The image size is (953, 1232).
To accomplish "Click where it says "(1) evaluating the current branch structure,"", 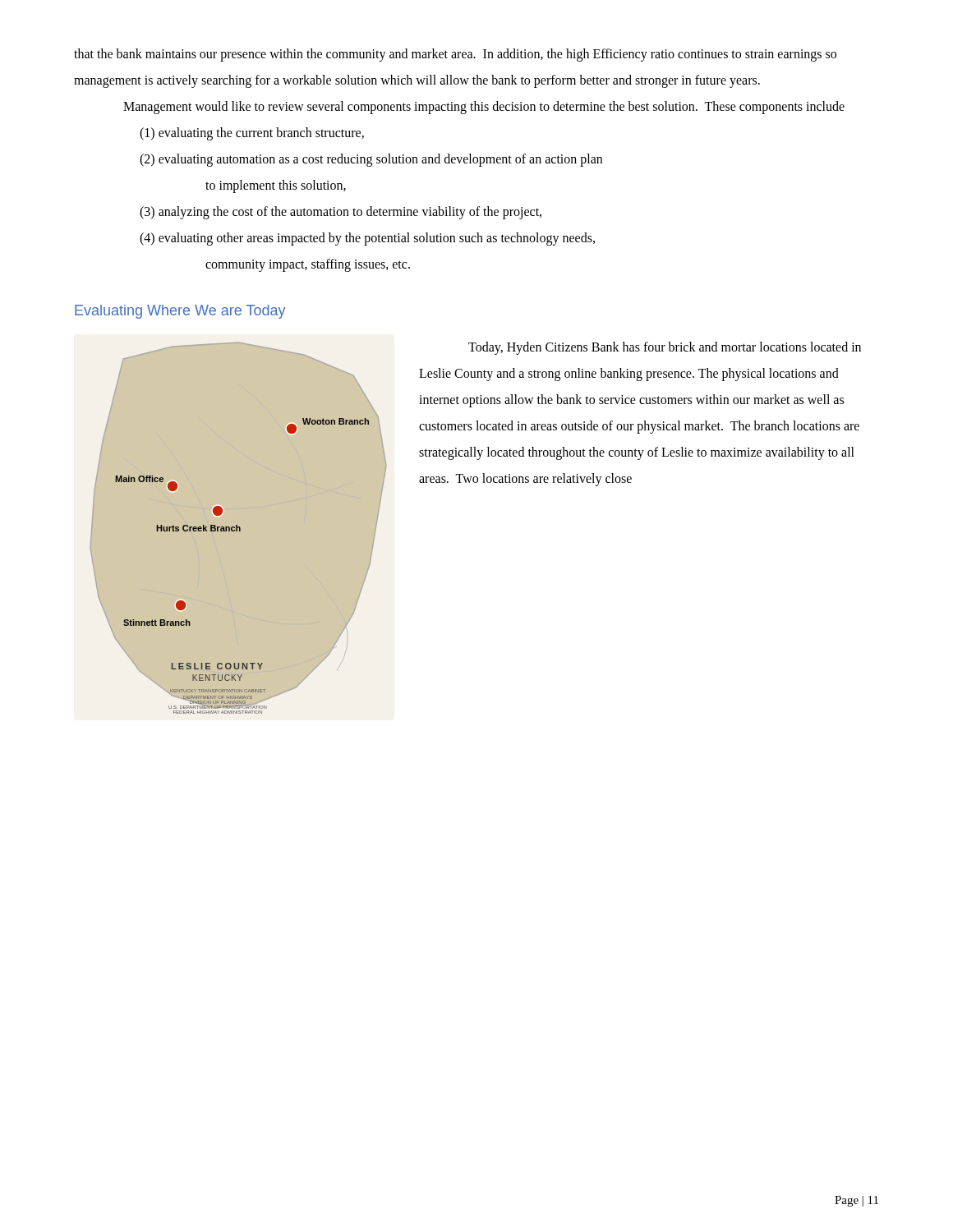I will point(252,133).
